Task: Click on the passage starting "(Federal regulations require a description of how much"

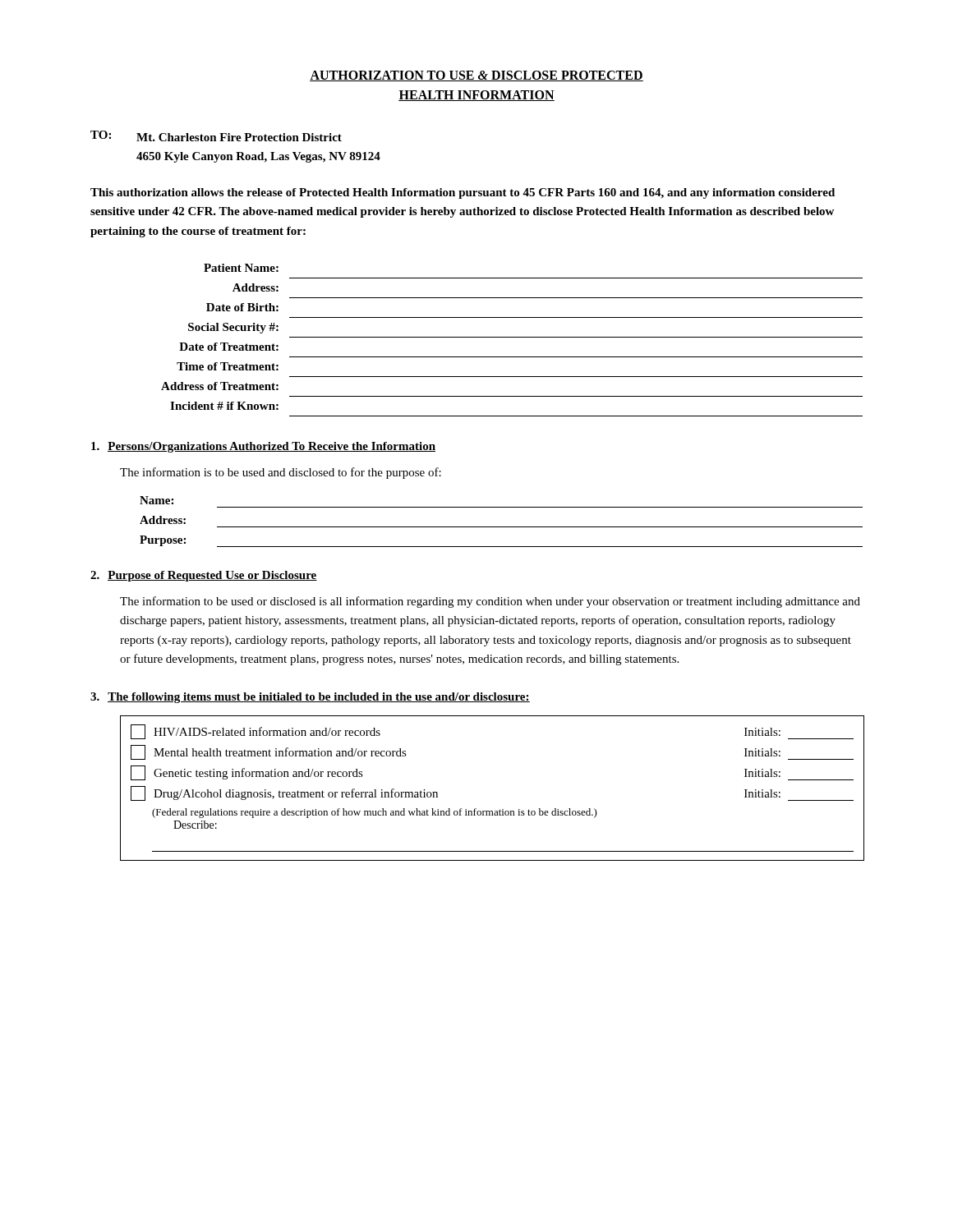Action: point(375,813)
